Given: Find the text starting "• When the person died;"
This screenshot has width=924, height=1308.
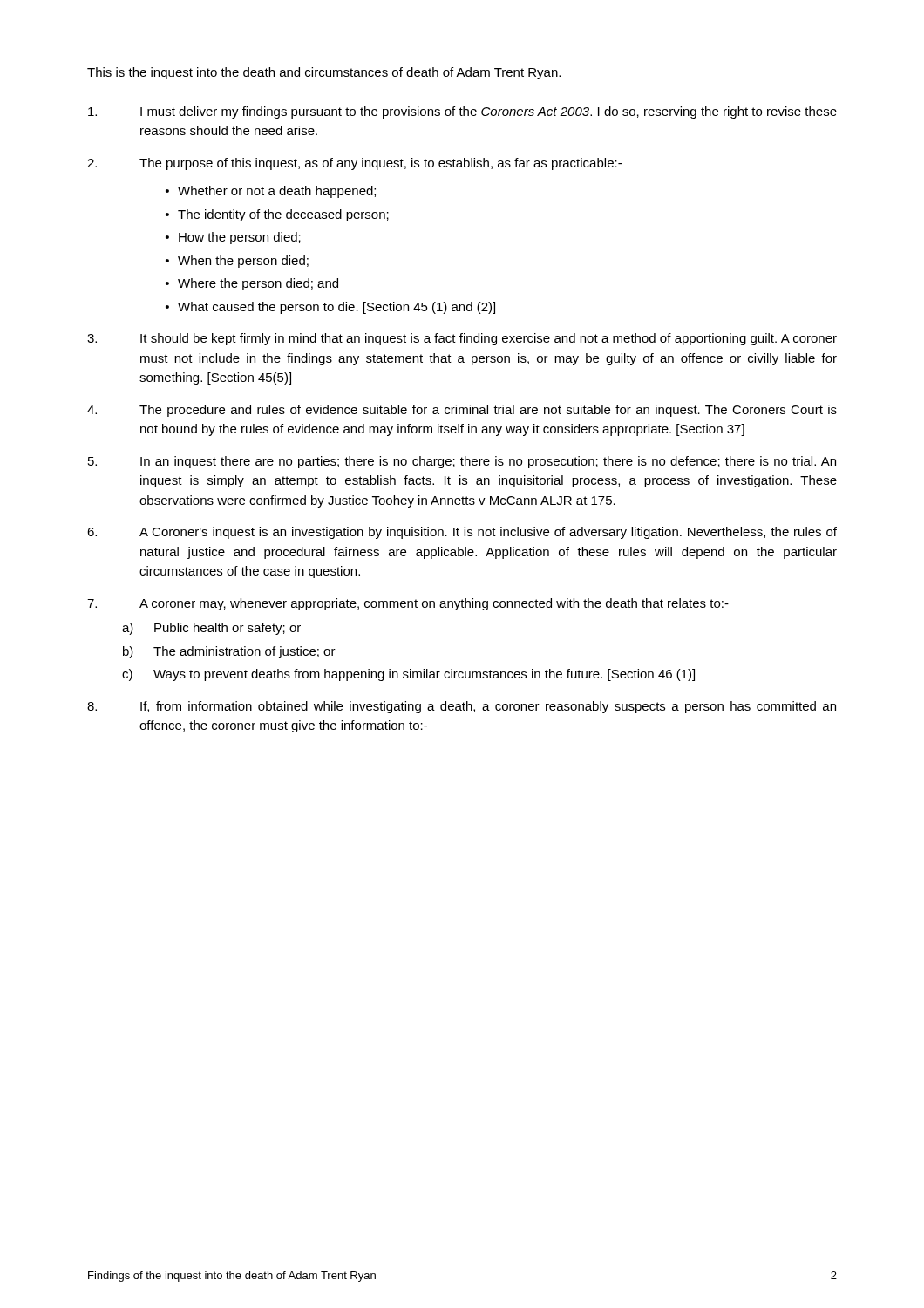Looking at the screenshot, I should pyautogui.click(x=237, y=262).
